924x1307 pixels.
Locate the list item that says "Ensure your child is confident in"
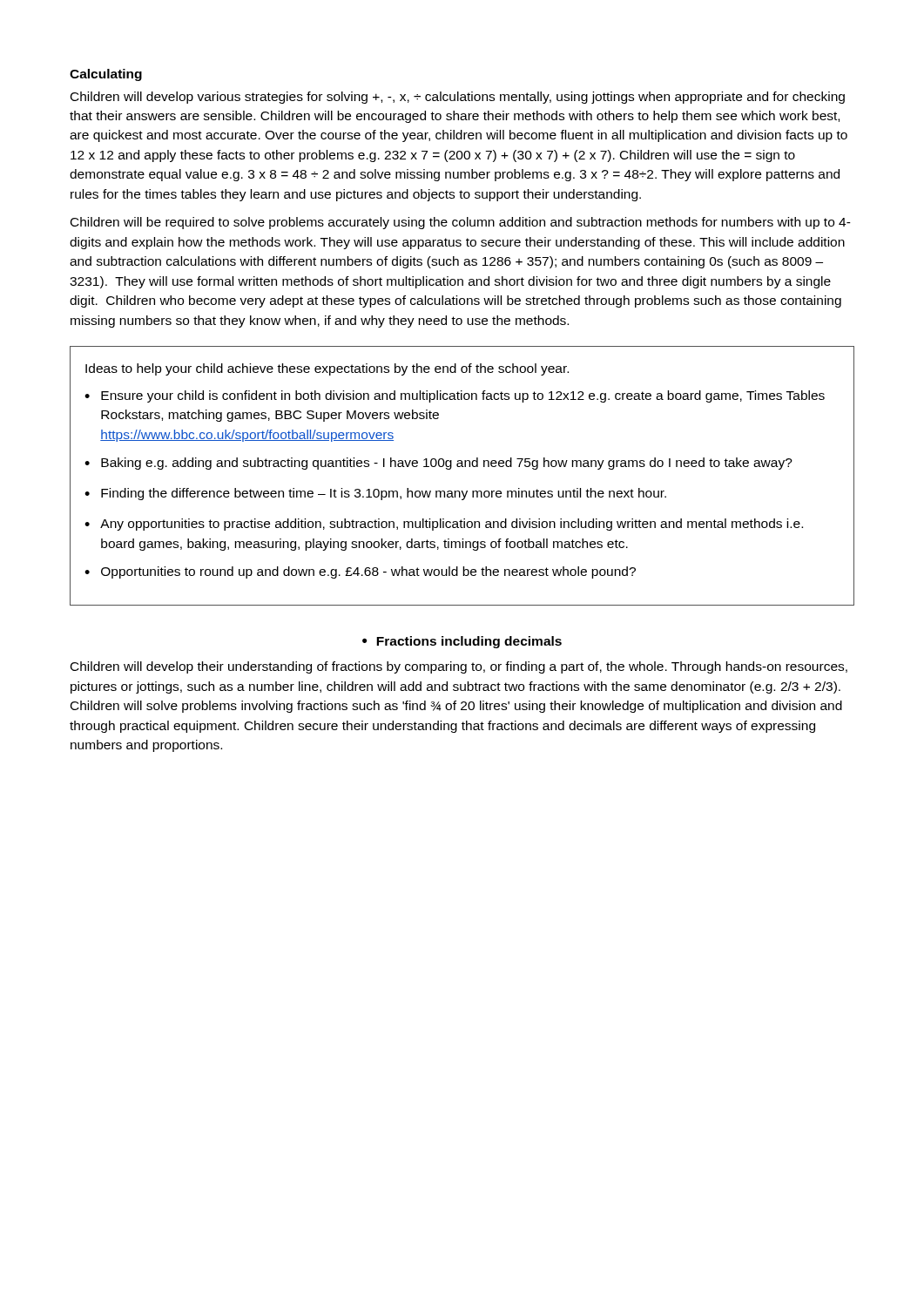pyautogui.click(x=455, y=396)
